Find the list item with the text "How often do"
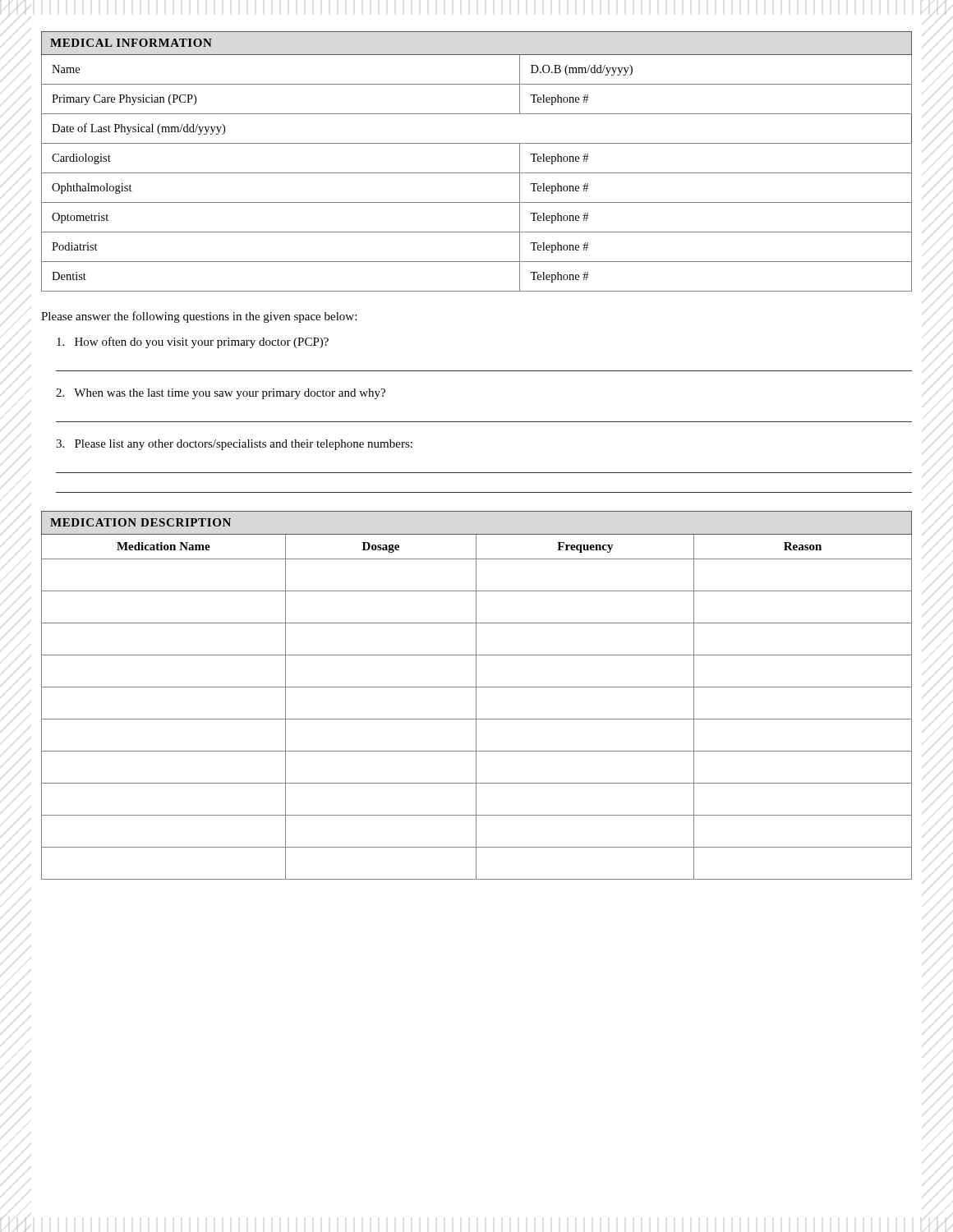The width and height of the screenshot is (953, 1232). click(193, 342)
